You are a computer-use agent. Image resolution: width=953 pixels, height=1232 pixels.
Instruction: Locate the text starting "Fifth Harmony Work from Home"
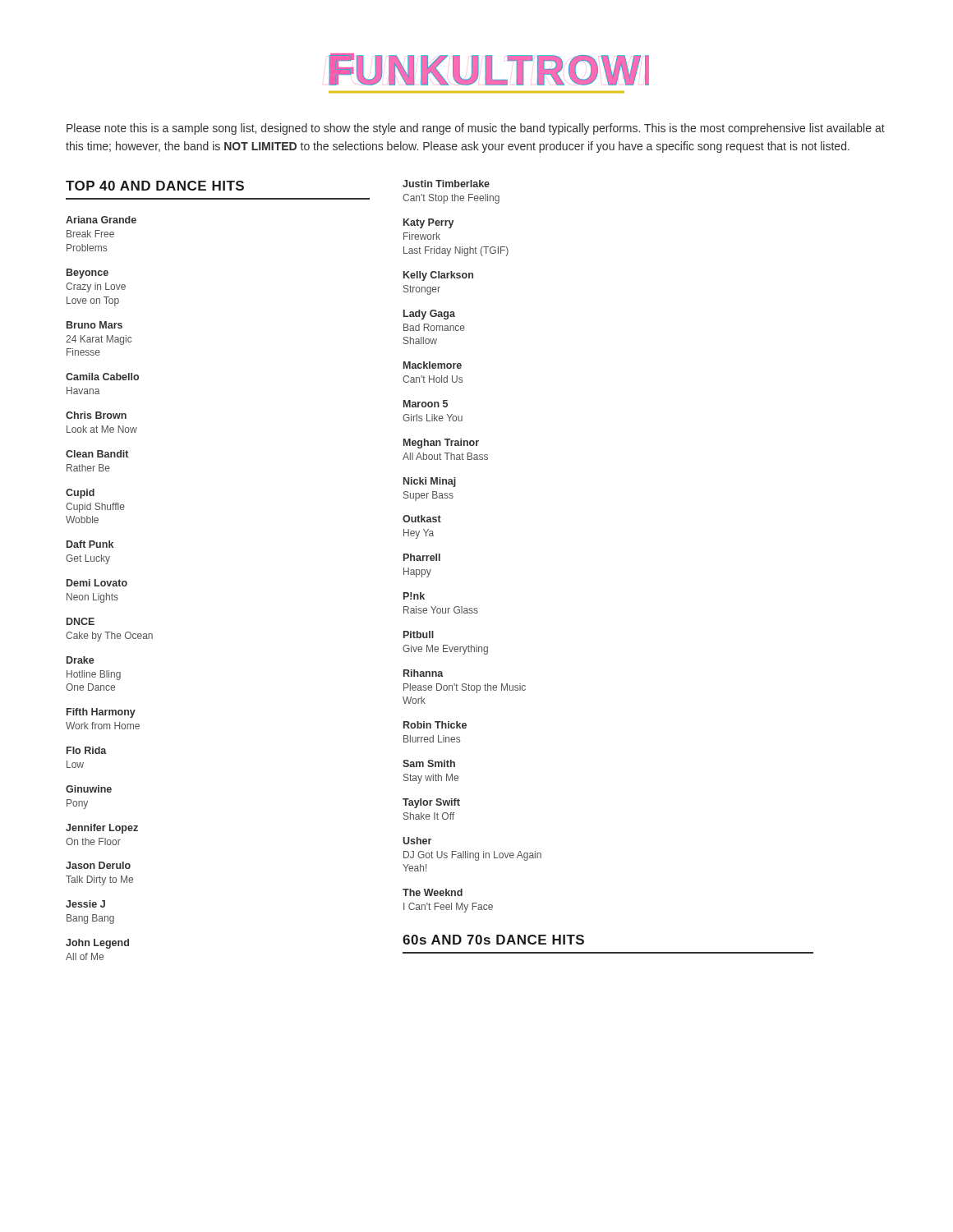[101, 713]
